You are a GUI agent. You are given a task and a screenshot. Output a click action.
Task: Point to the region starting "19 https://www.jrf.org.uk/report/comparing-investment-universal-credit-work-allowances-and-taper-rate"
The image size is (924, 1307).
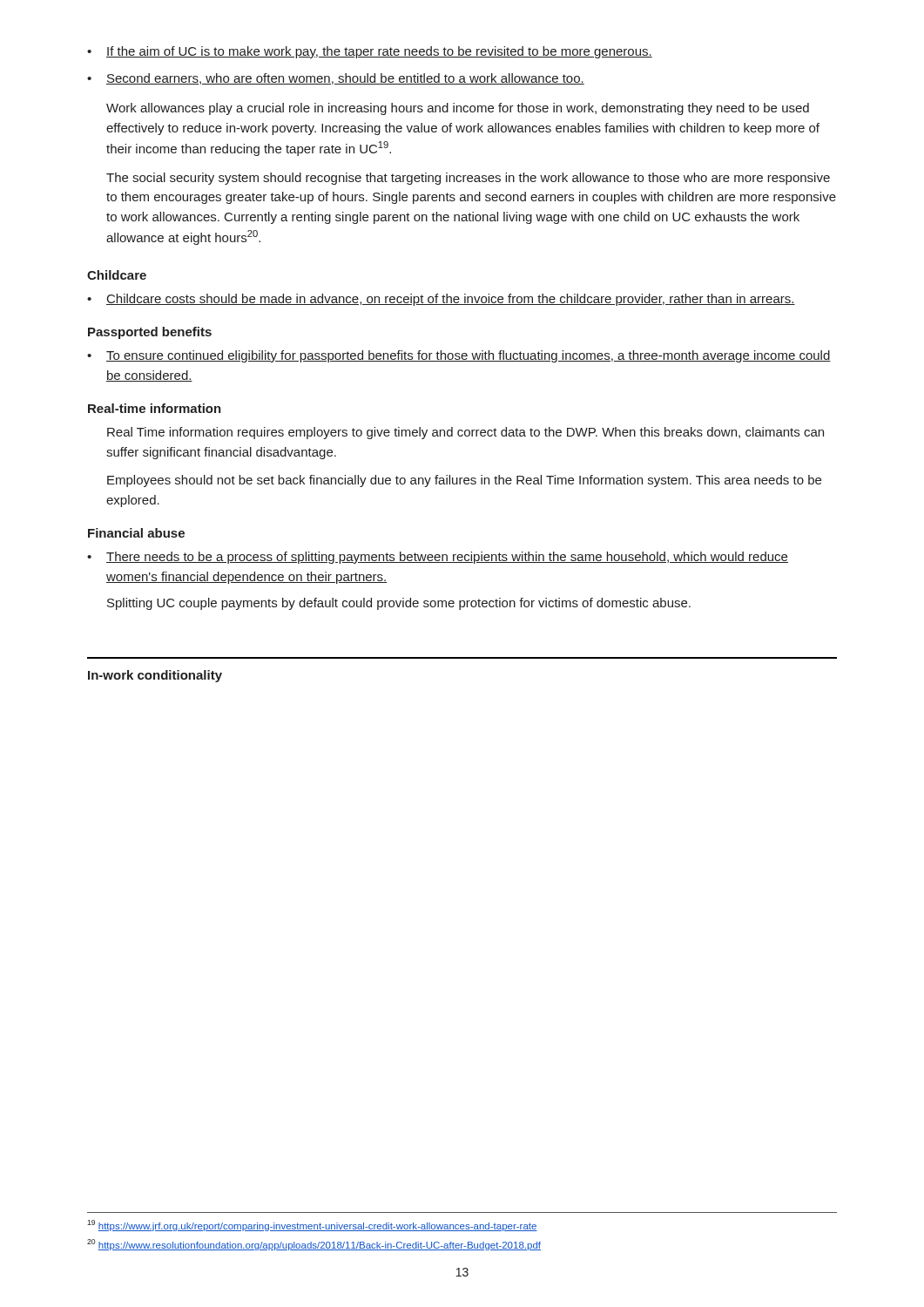[312, 1224]
